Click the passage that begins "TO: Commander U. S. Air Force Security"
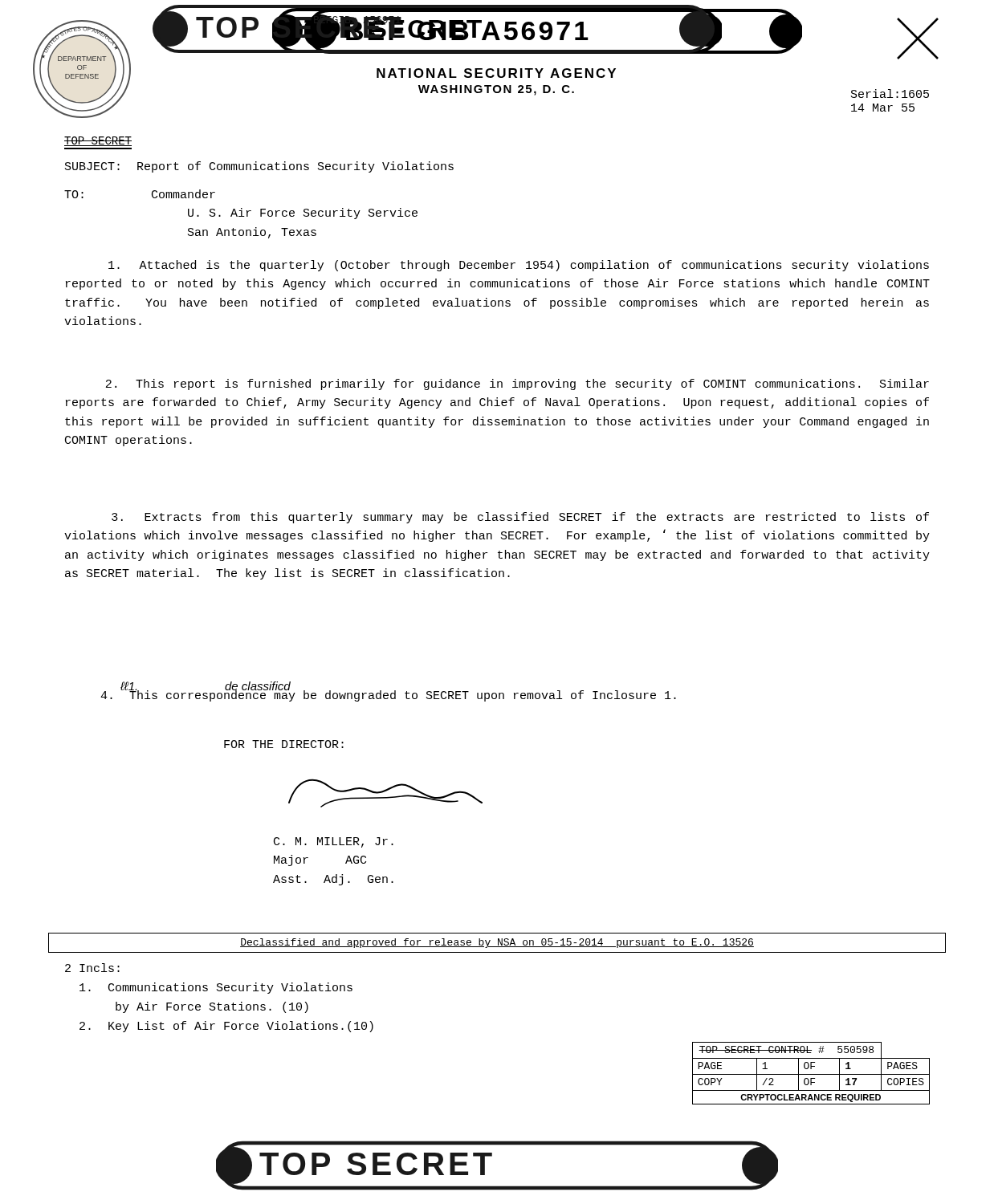994x1204 pixels. coord(241,214)
